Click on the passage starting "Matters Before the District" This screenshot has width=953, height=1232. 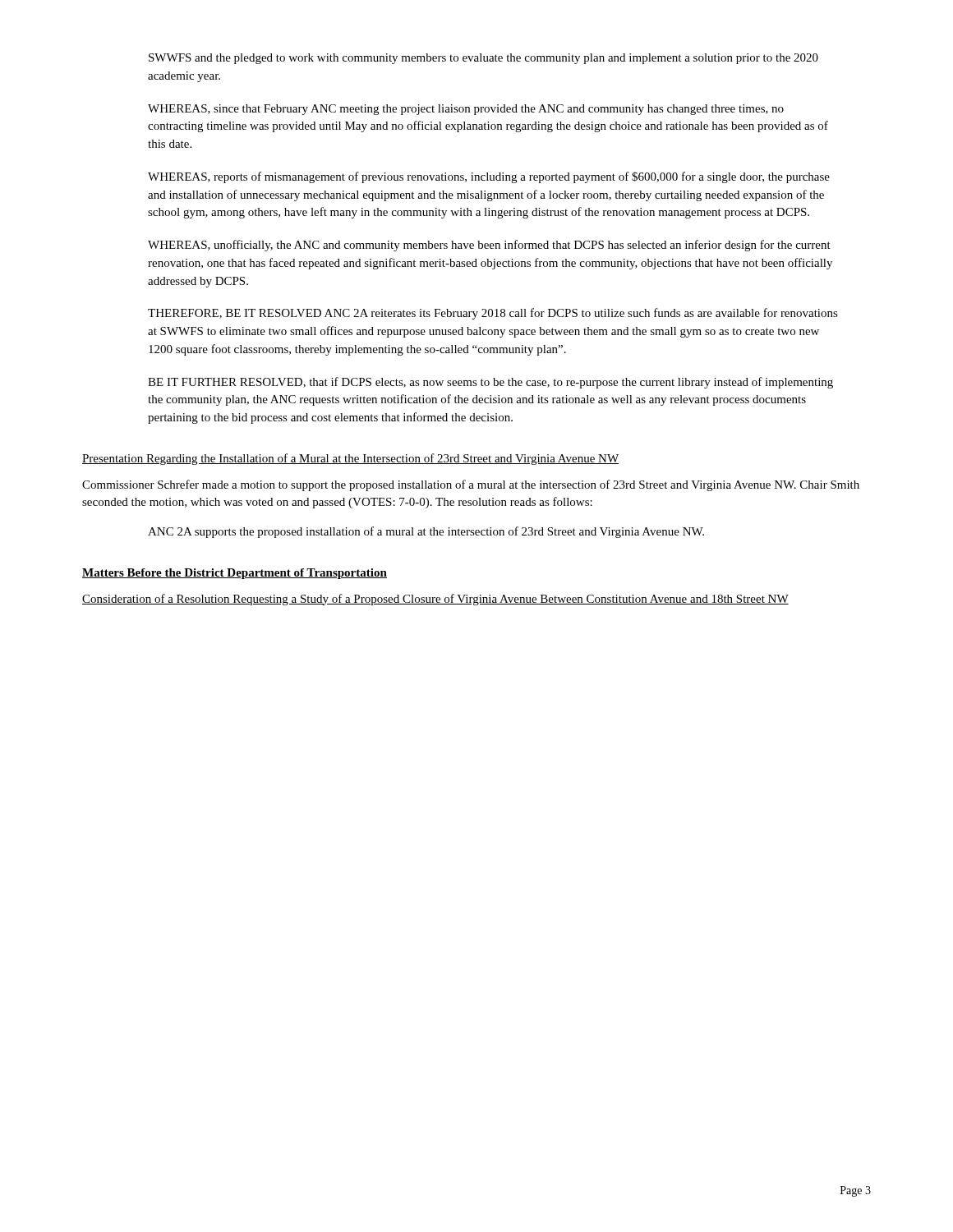[x=234, y=572]
